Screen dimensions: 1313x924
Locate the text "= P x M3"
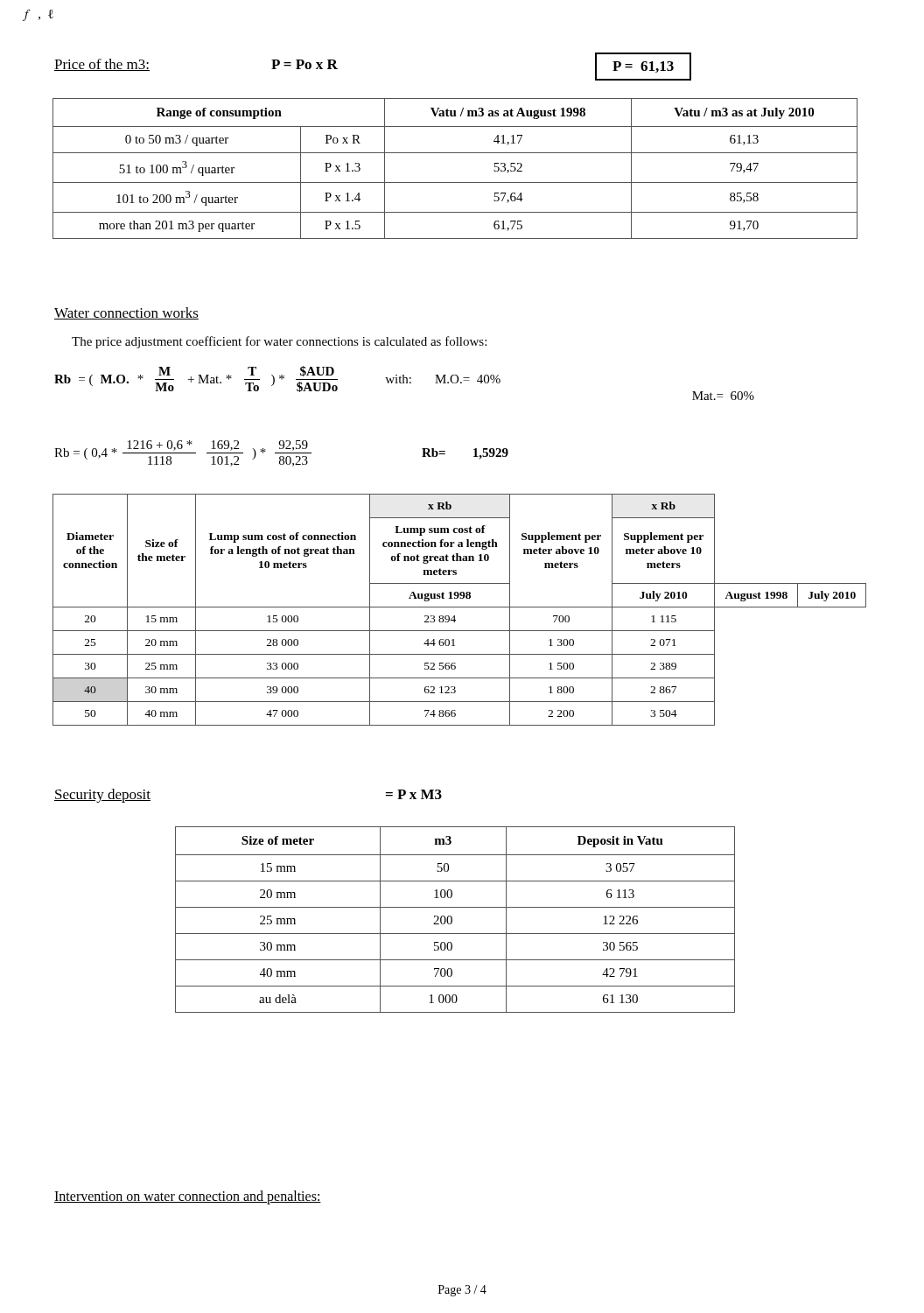413,794
